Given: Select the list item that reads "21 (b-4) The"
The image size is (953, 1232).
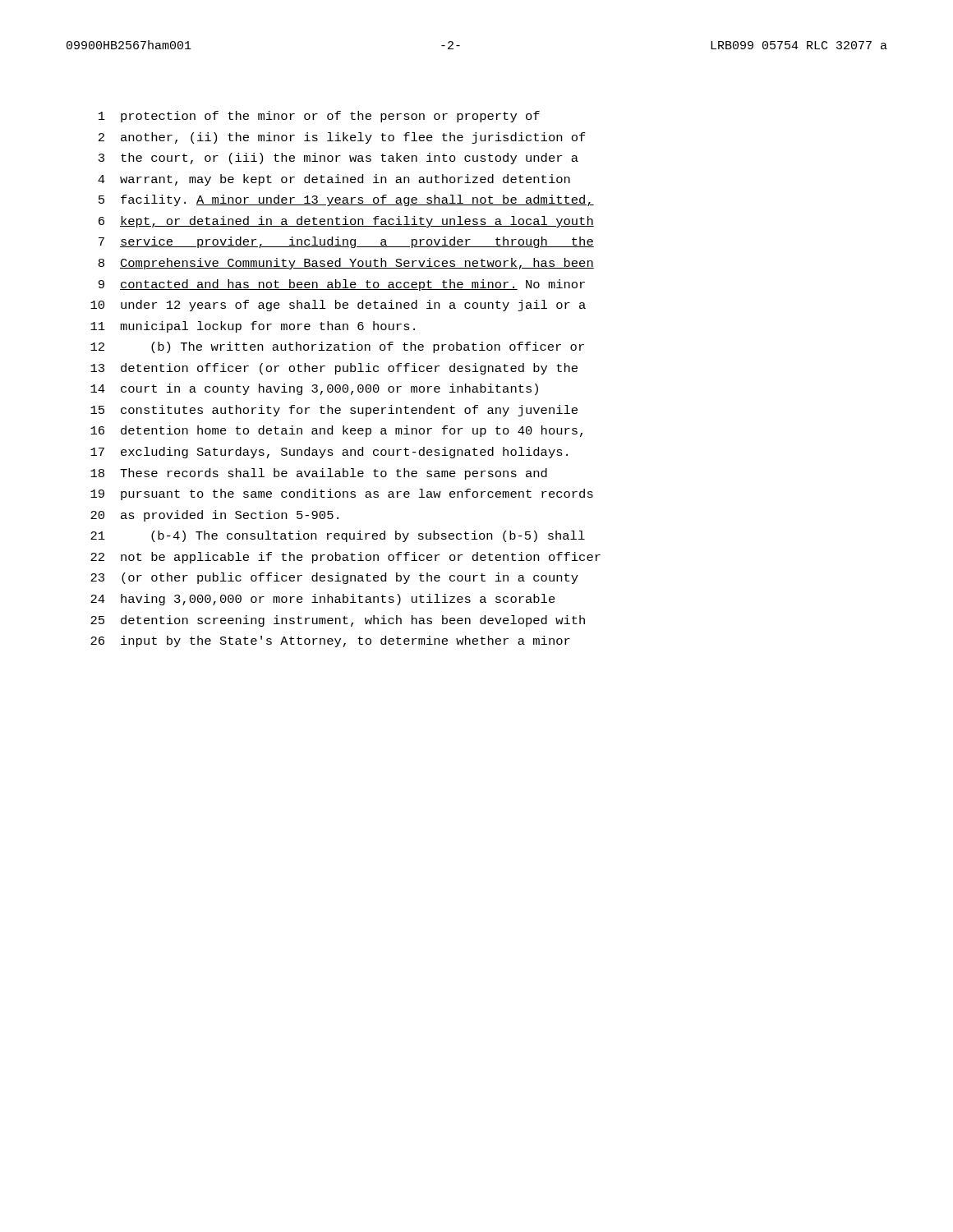Looking at the screenshot, I should pyautogui.click(x=476, y=537).
